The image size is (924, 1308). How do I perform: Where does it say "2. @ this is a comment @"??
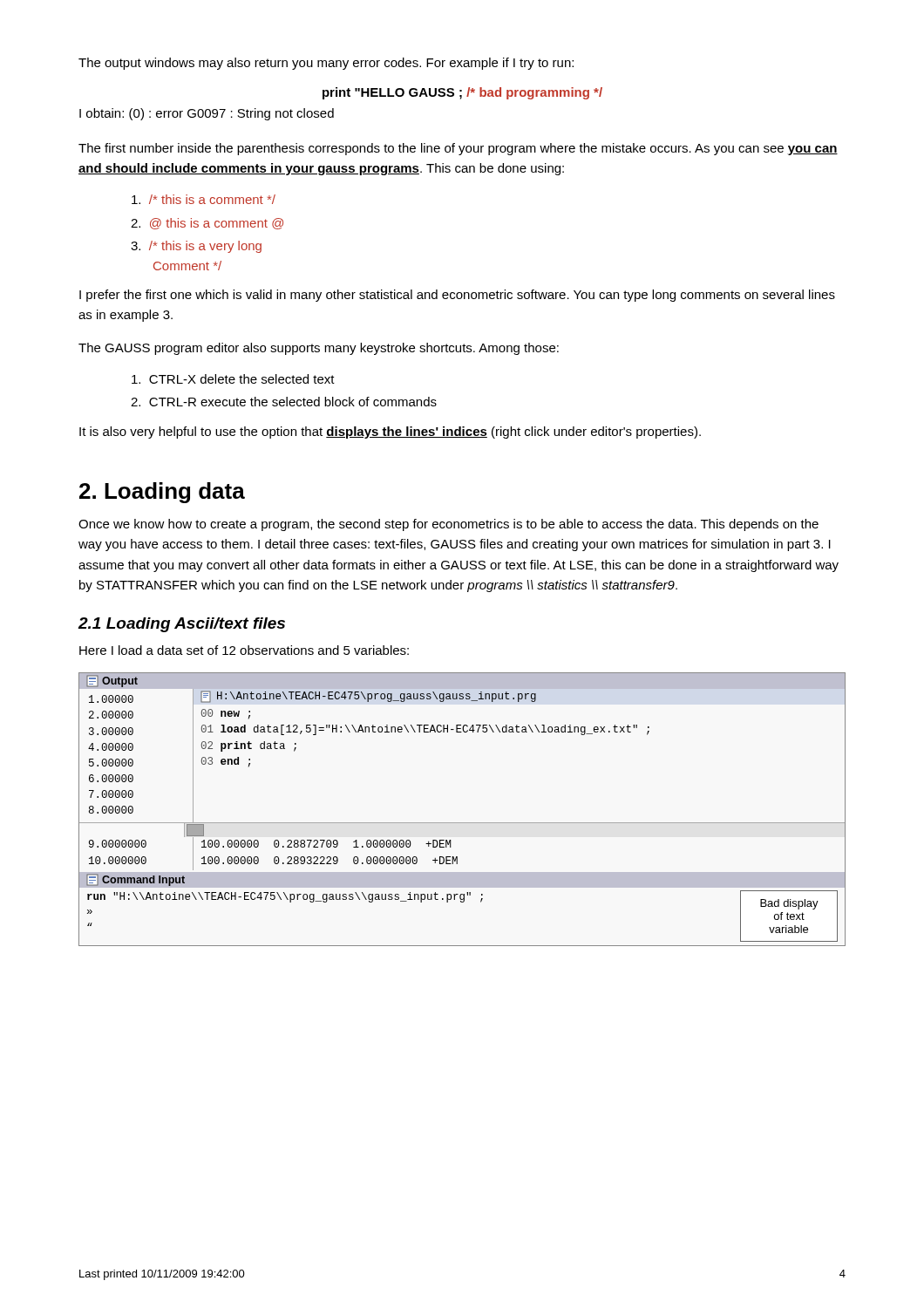(x=208, y=222)
